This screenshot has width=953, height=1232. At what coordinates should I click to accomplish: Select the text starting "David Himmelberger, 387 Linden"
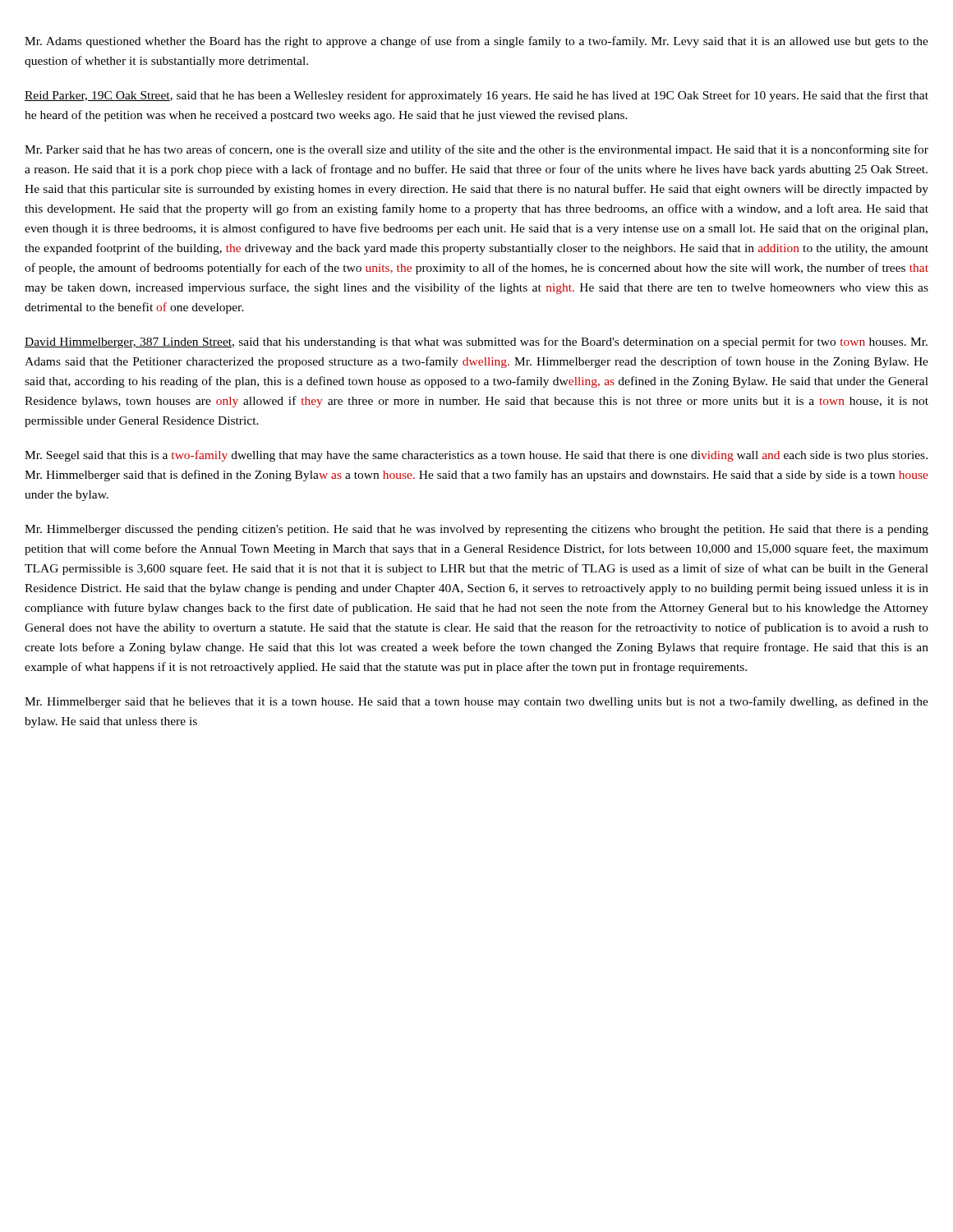[x=476, y=381]
